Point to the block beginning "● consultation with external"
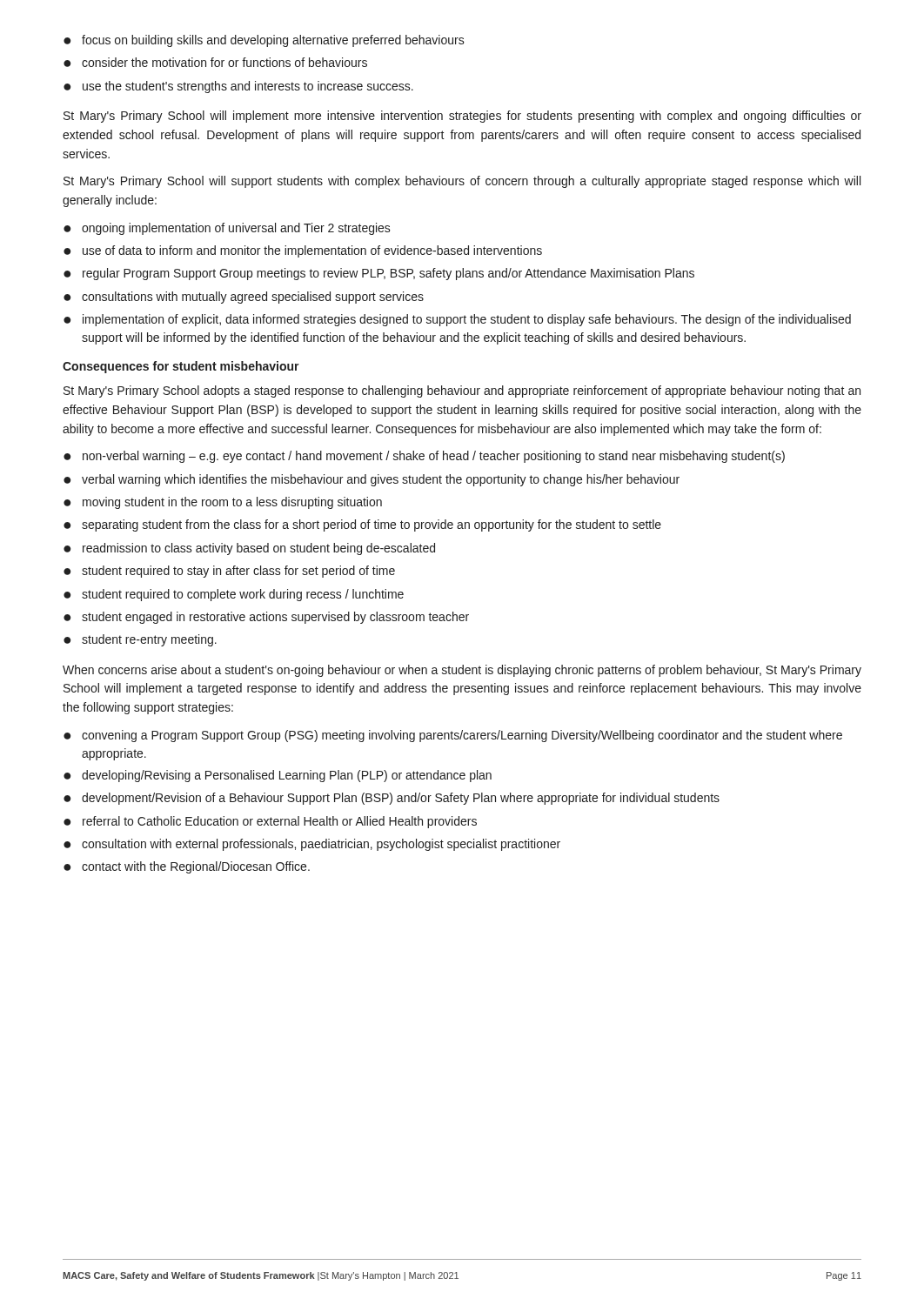 462,845
